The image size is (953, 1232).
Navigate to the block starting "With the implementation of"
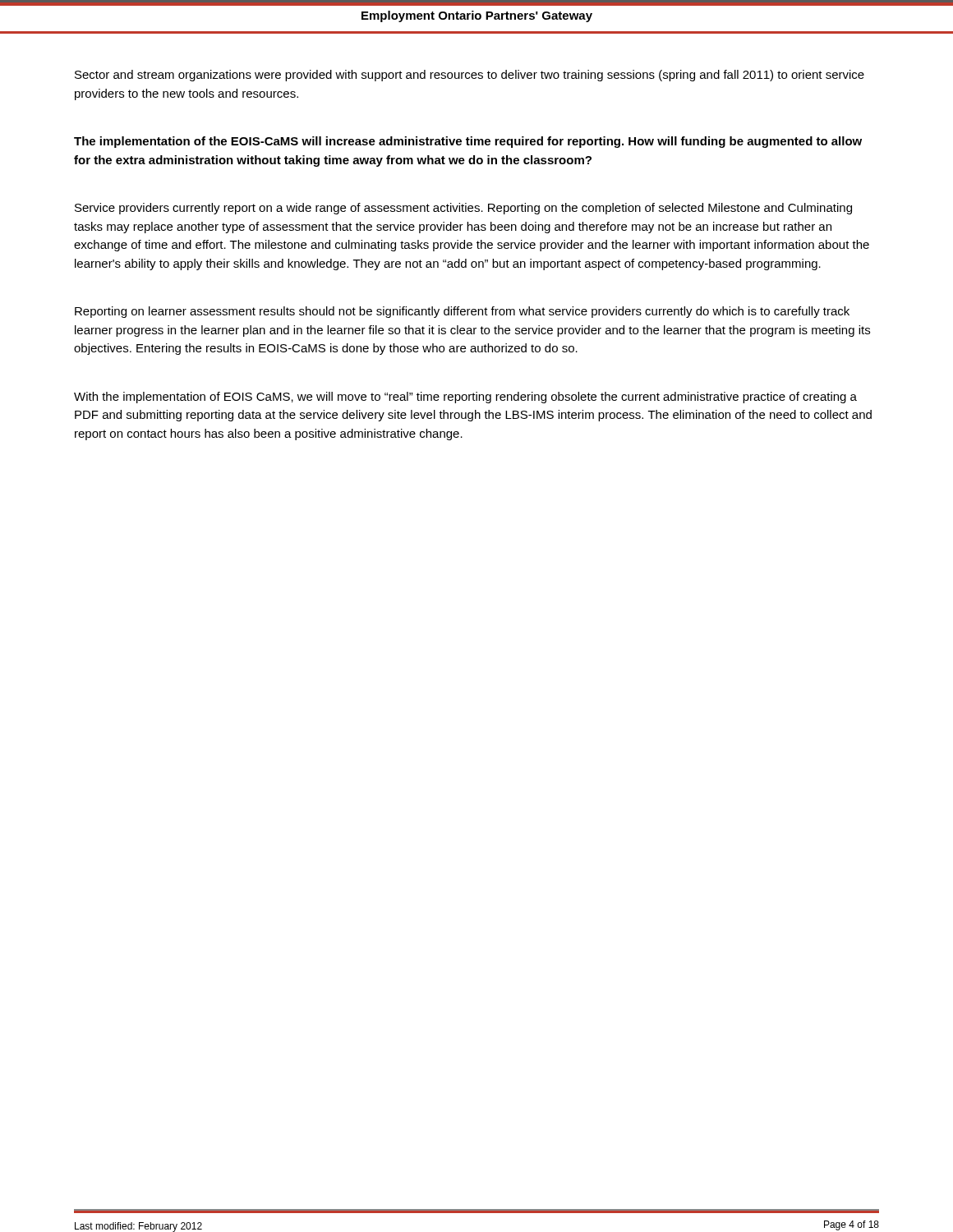tap(473, 414)
